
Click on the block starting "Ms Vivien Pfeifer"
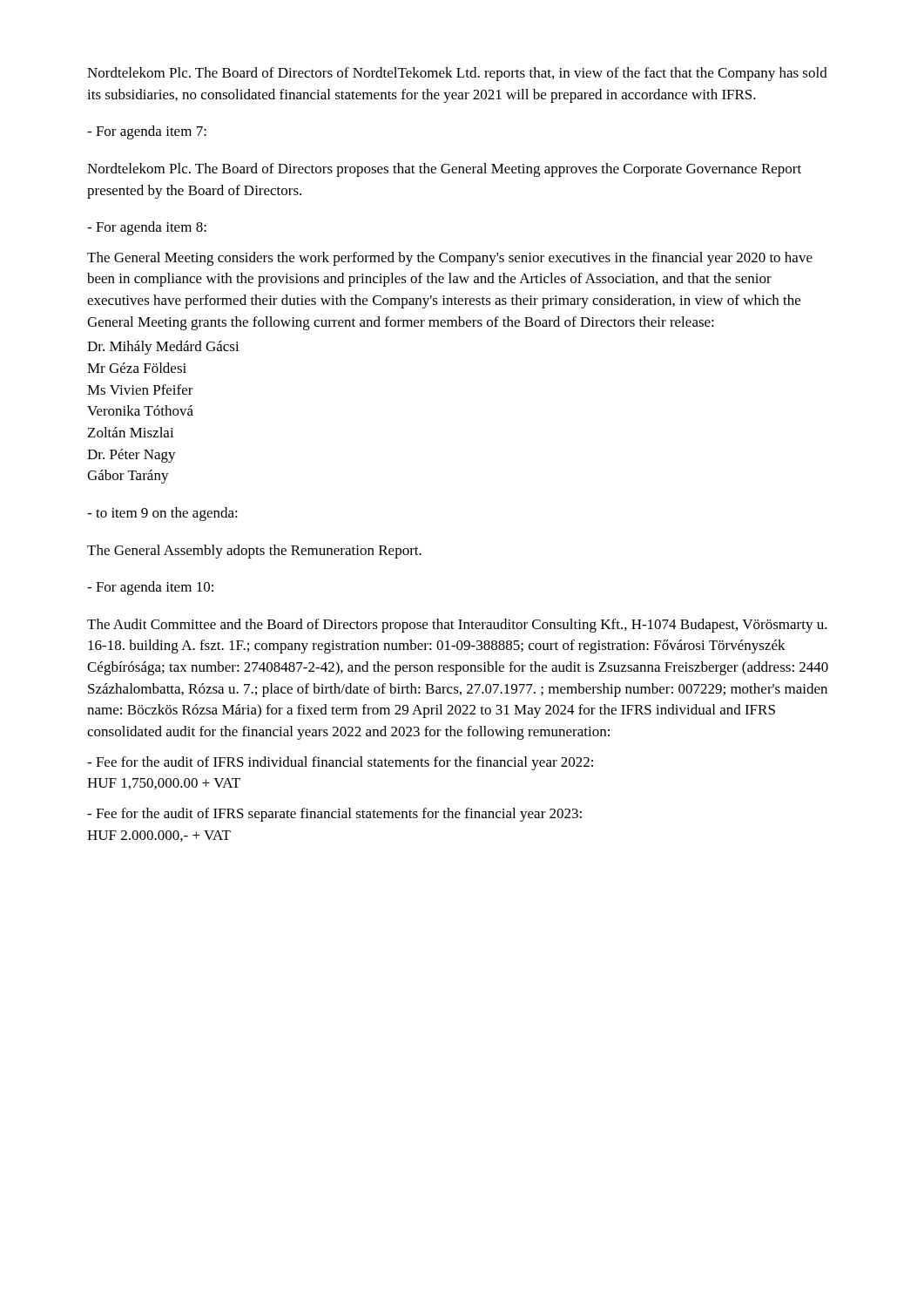point(140,389)
